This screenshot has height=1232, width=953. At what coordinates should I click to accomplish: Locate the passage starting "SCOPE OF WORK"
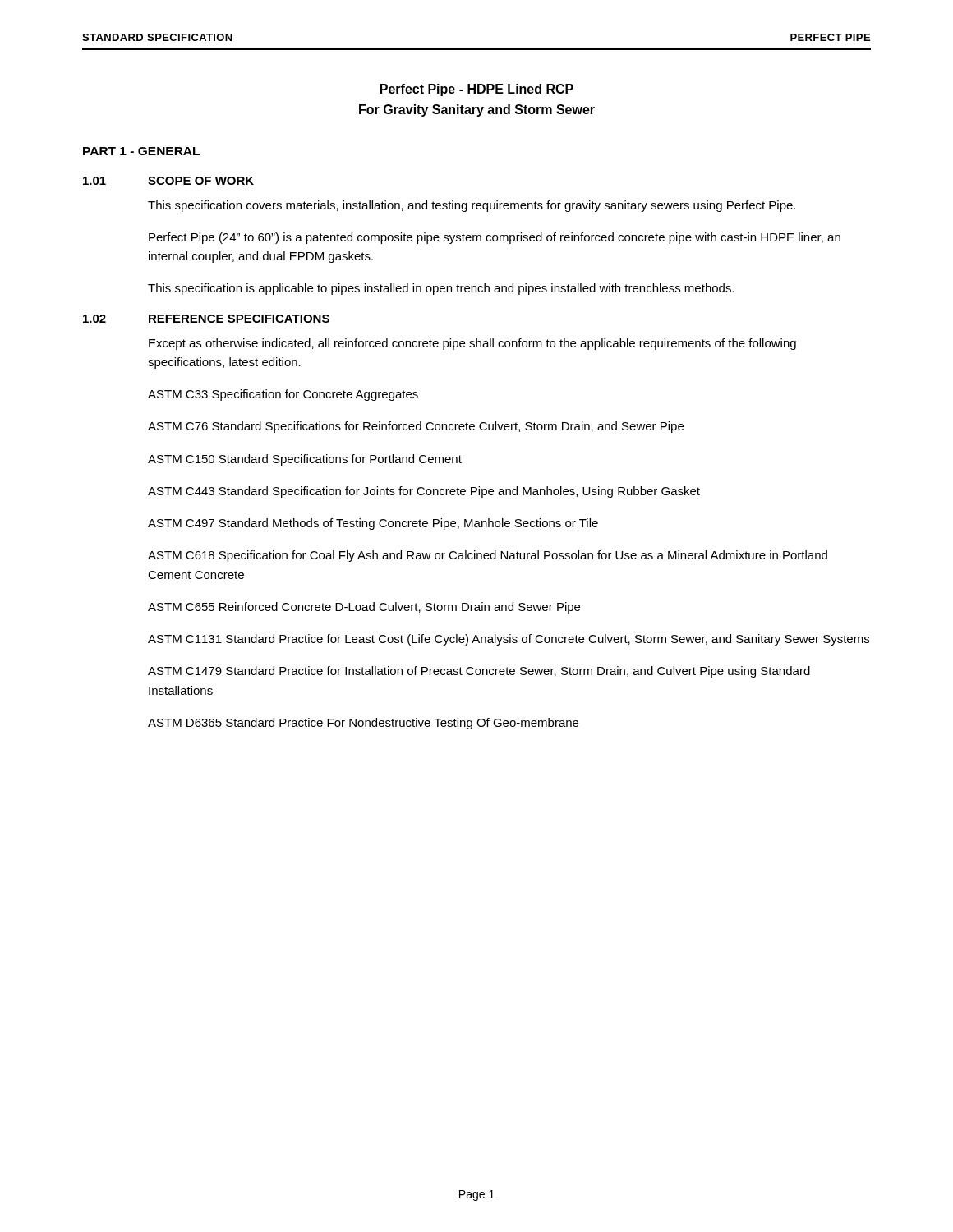[x=201, y=180]
